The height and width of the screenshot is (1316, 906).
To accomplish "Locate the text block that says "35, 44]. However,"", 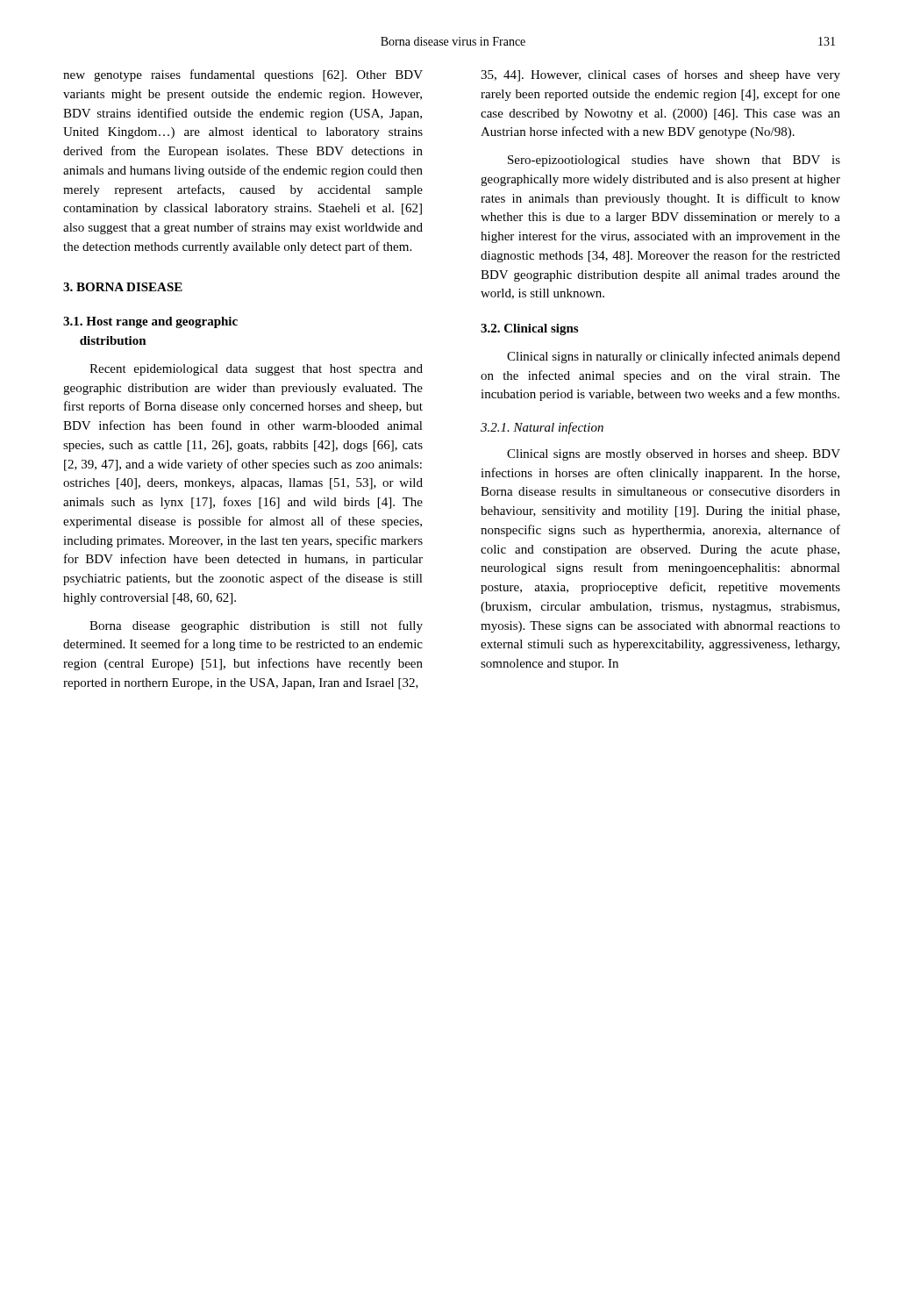I will tap(660, 185).
